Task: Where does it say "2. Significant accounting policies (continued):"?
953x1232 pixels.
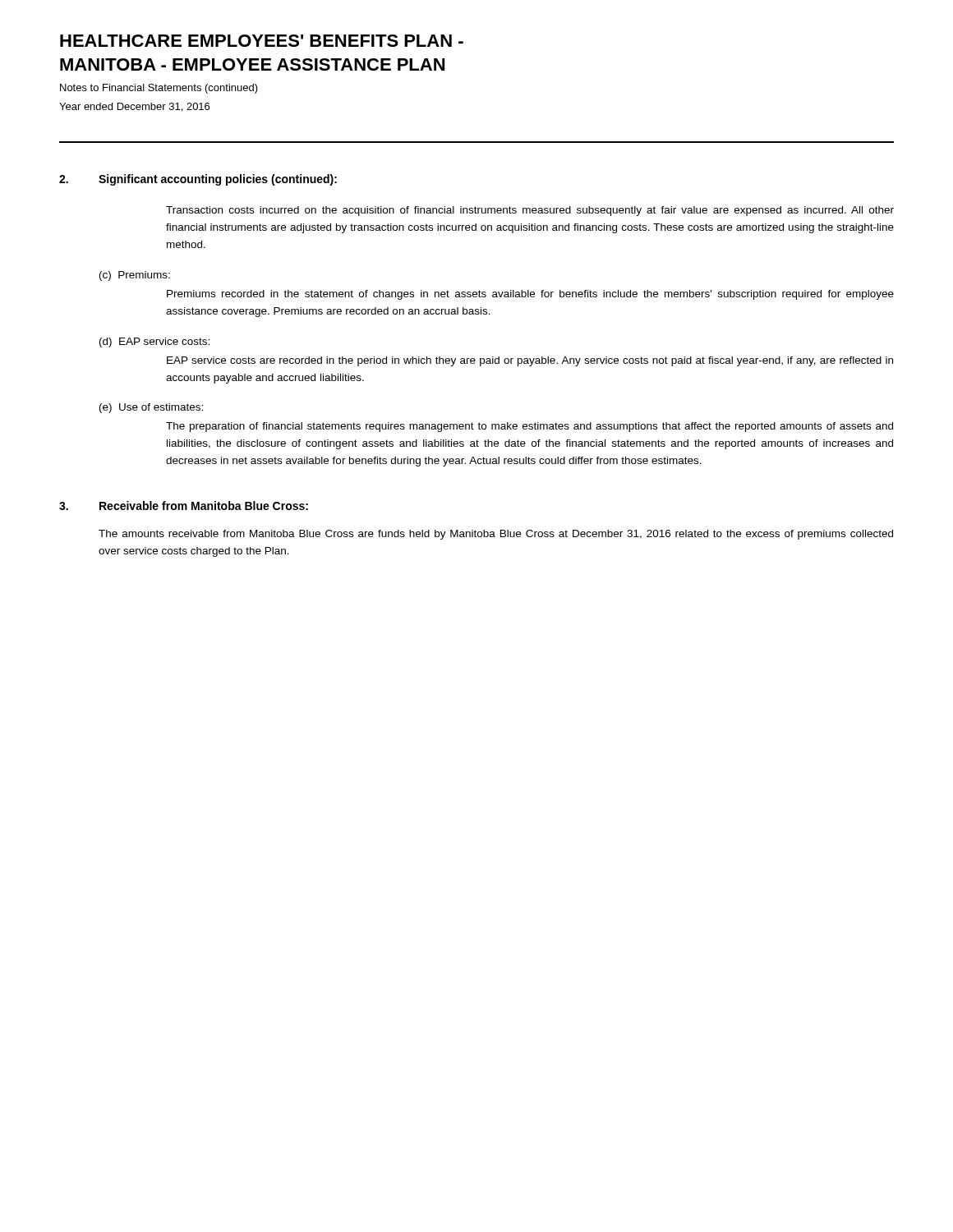Action: pyautogui.click(x=198, y=179)
